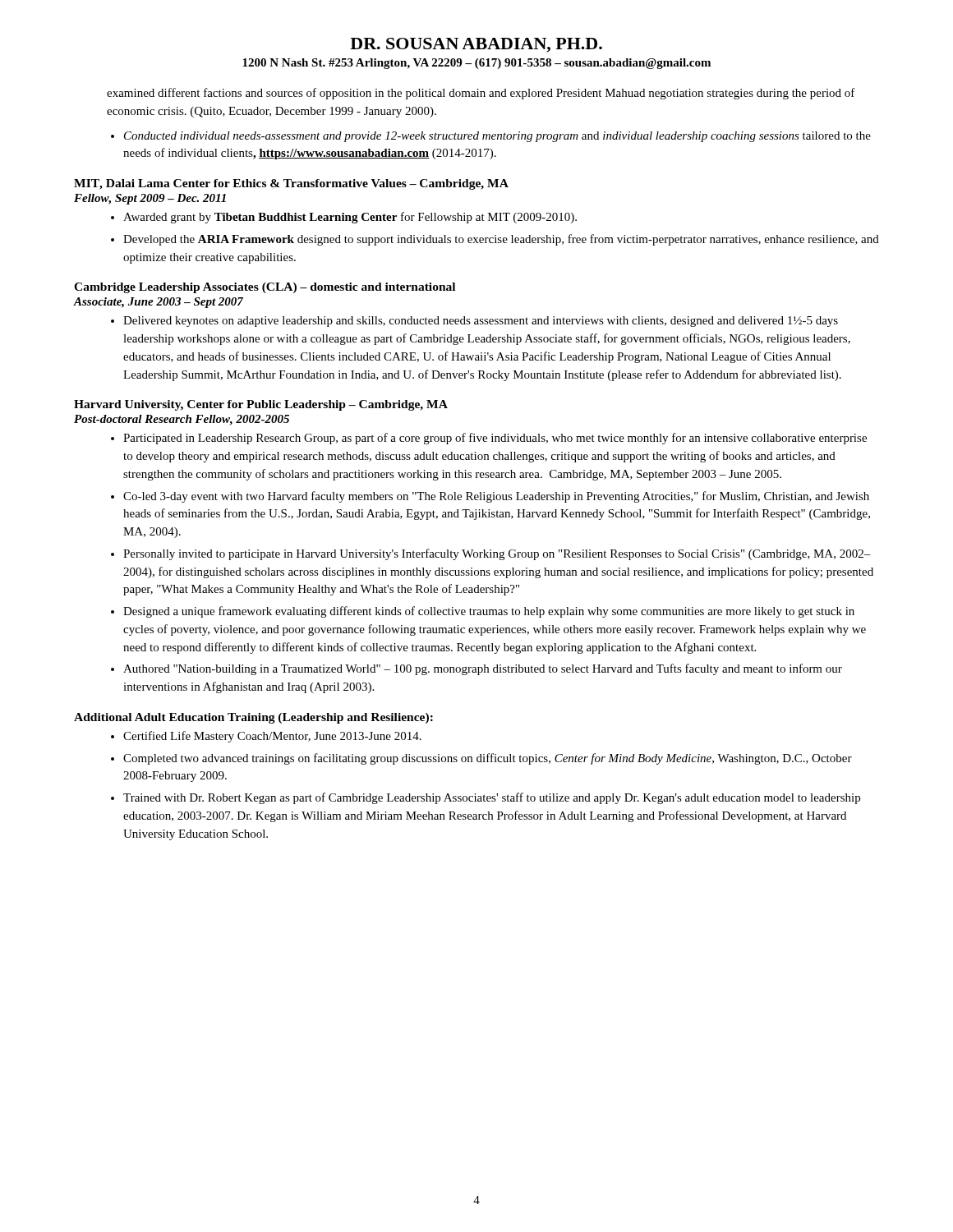This screenshot has height=1232, width=953.
Task: Find the element starting "Designed a unique framework evaluating different"
Action: tap(495, 629)
